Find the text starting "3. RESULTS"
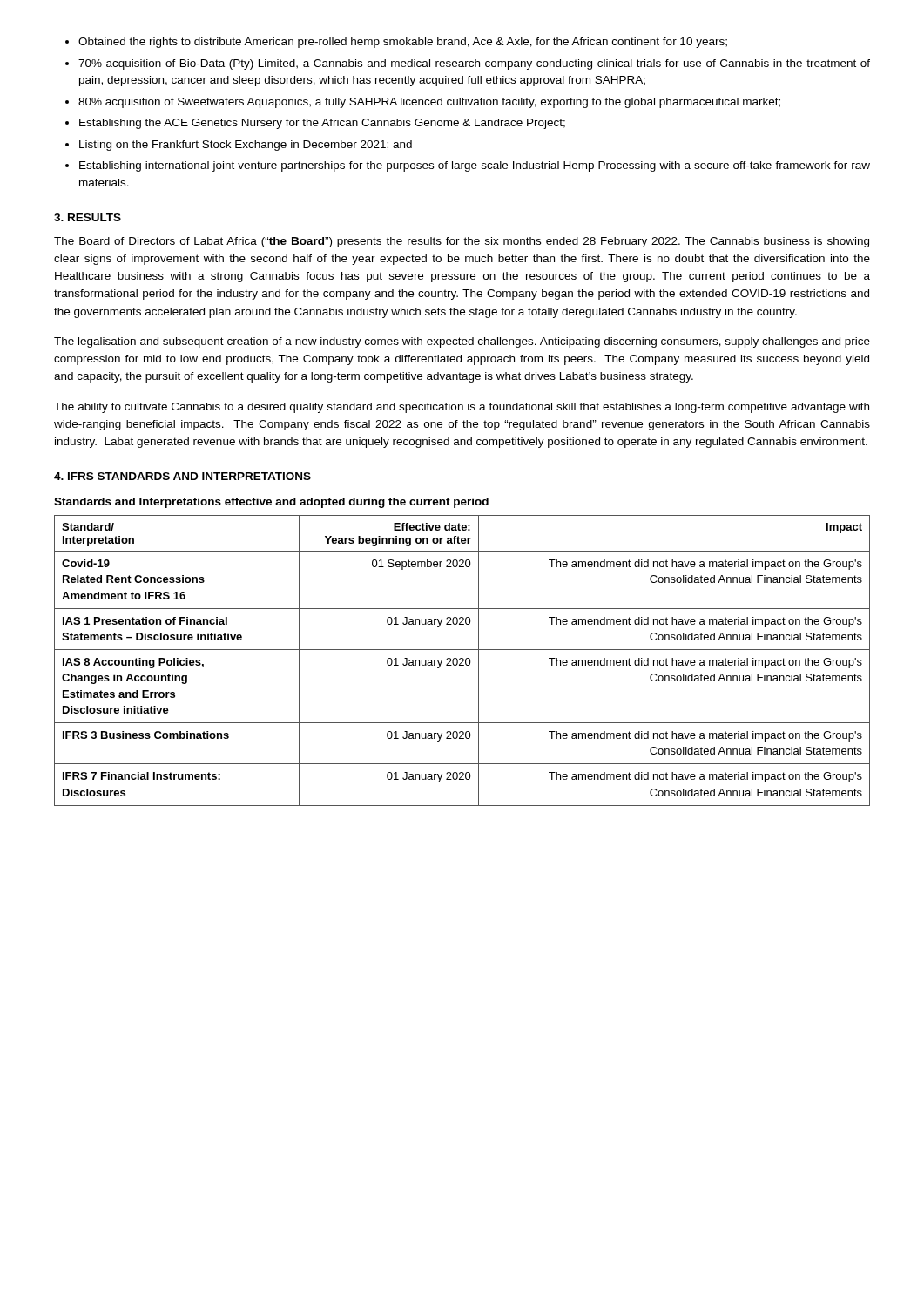Viewport: 924px width, 1307px height. (x=88, y=217)
